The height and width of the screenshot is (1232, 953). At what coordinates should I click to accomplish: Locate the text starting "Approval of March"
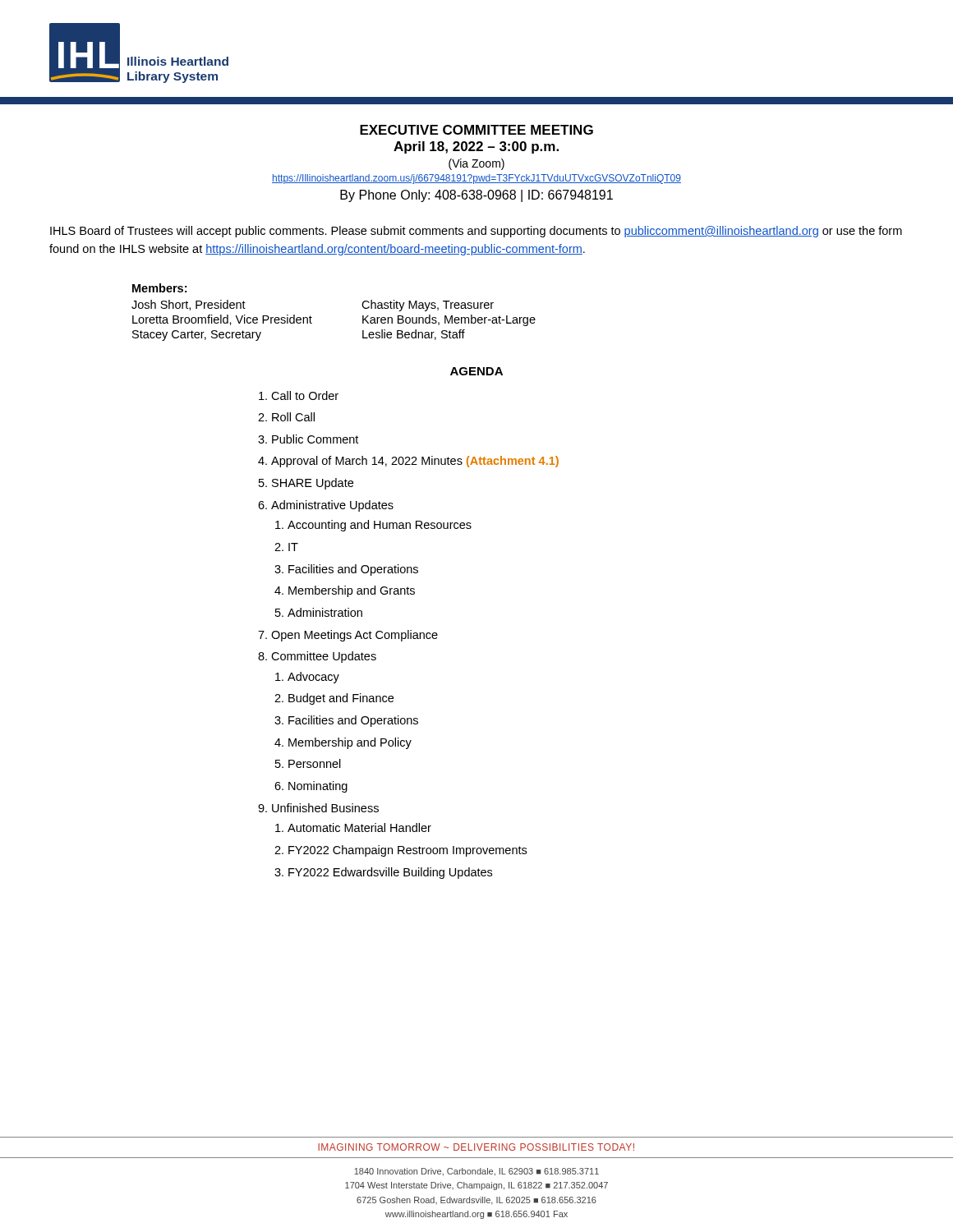click(415, 461)
